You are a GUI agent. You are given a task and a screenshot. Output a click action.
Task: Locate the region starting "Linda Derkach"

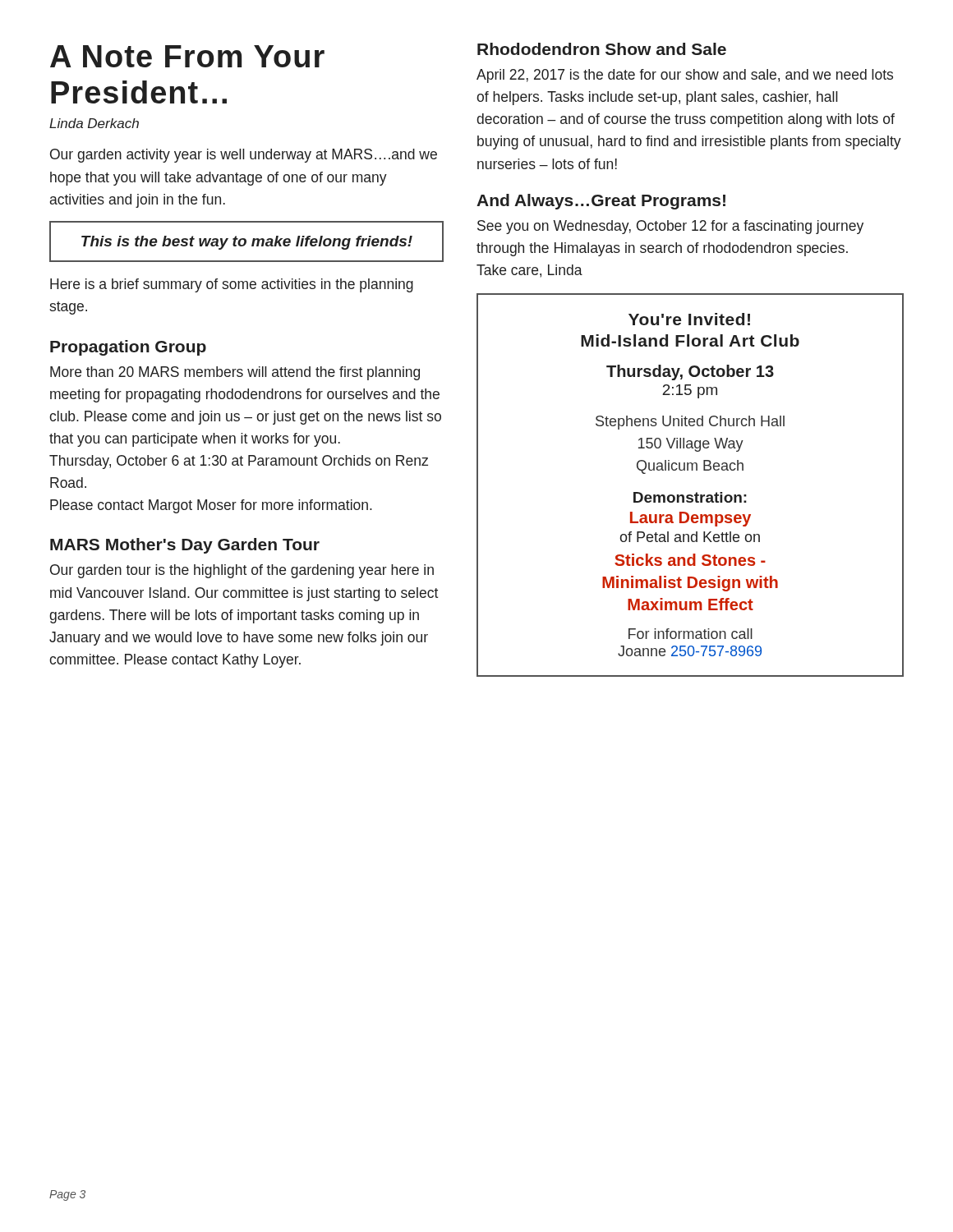click(94, 124)
